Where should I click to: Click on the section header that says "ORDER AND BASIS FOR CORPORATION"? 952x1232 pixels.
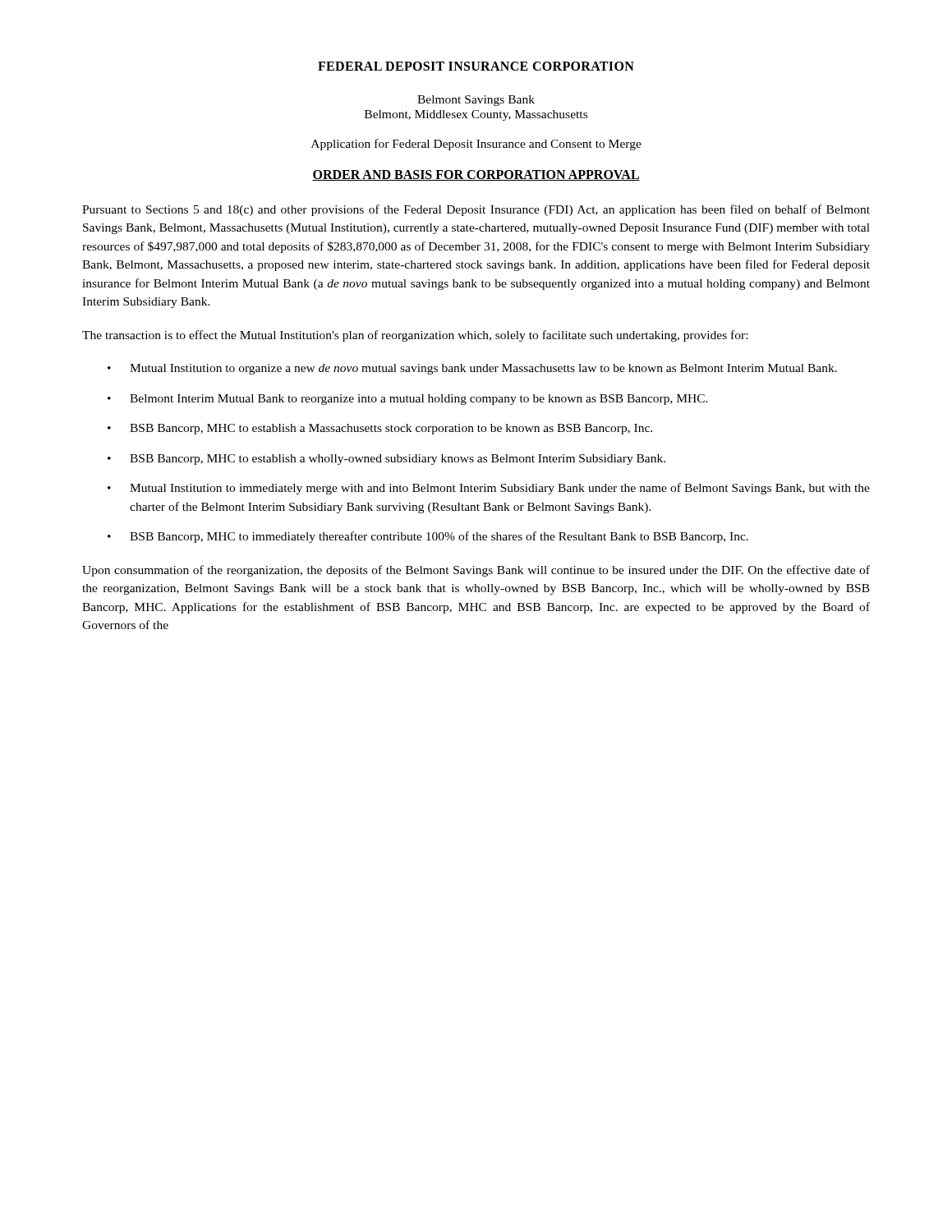(476, 175)
